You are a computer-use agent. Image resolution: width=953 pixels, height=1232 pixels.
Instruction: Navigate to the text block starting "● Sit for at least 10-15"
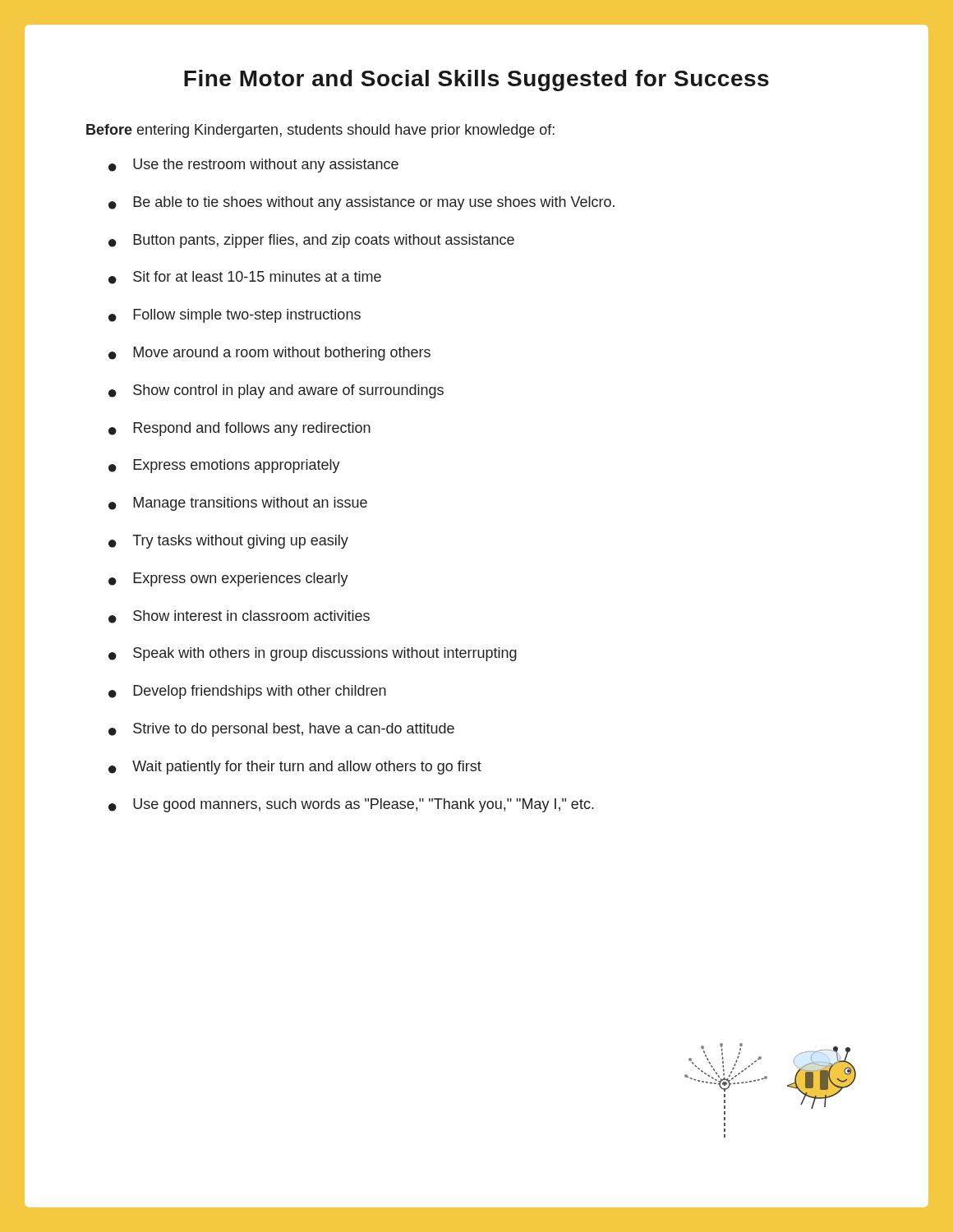coord(244,280)
